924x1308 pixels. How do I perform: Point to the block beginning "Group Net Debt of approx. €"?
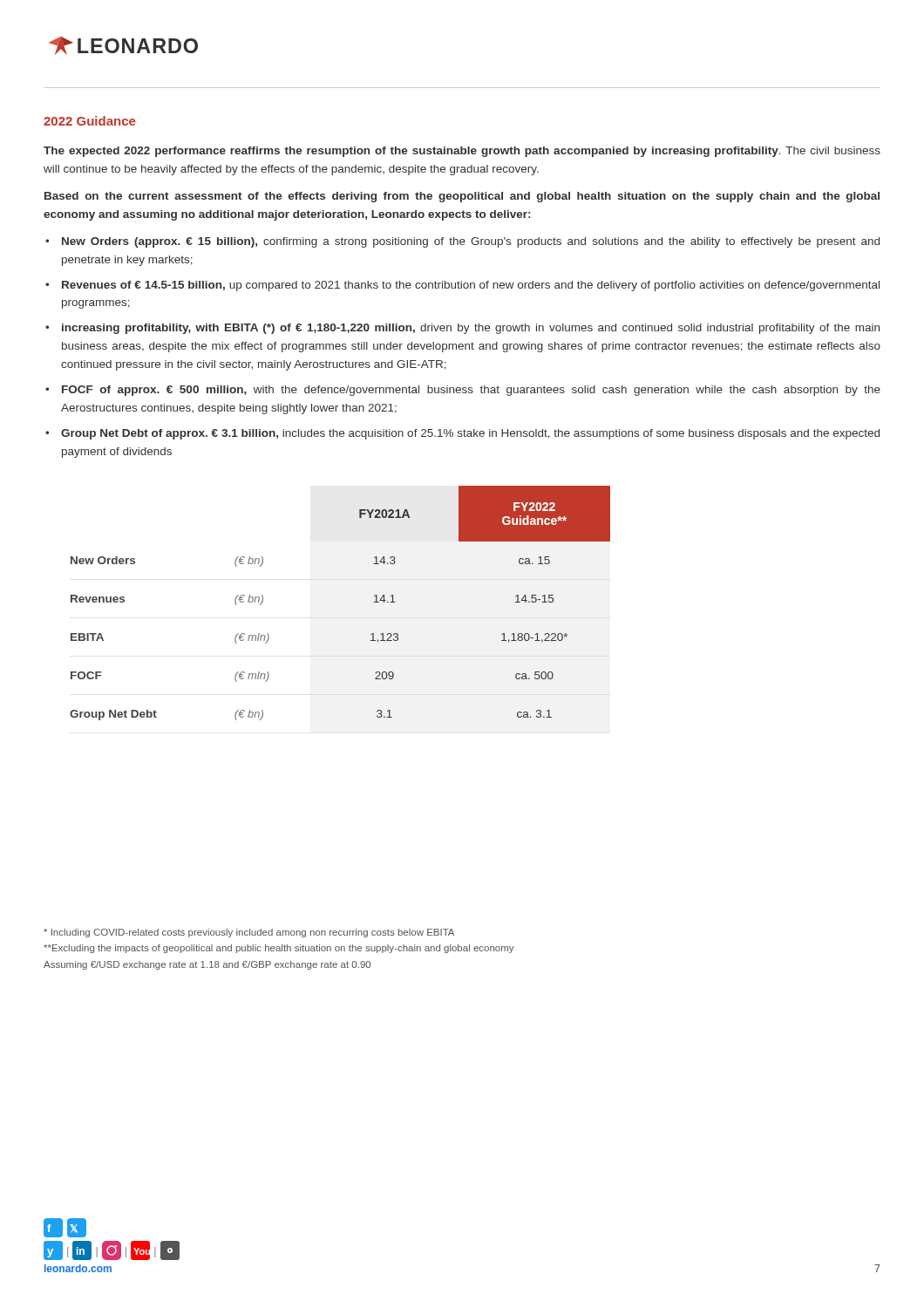[x=471, y=442]
